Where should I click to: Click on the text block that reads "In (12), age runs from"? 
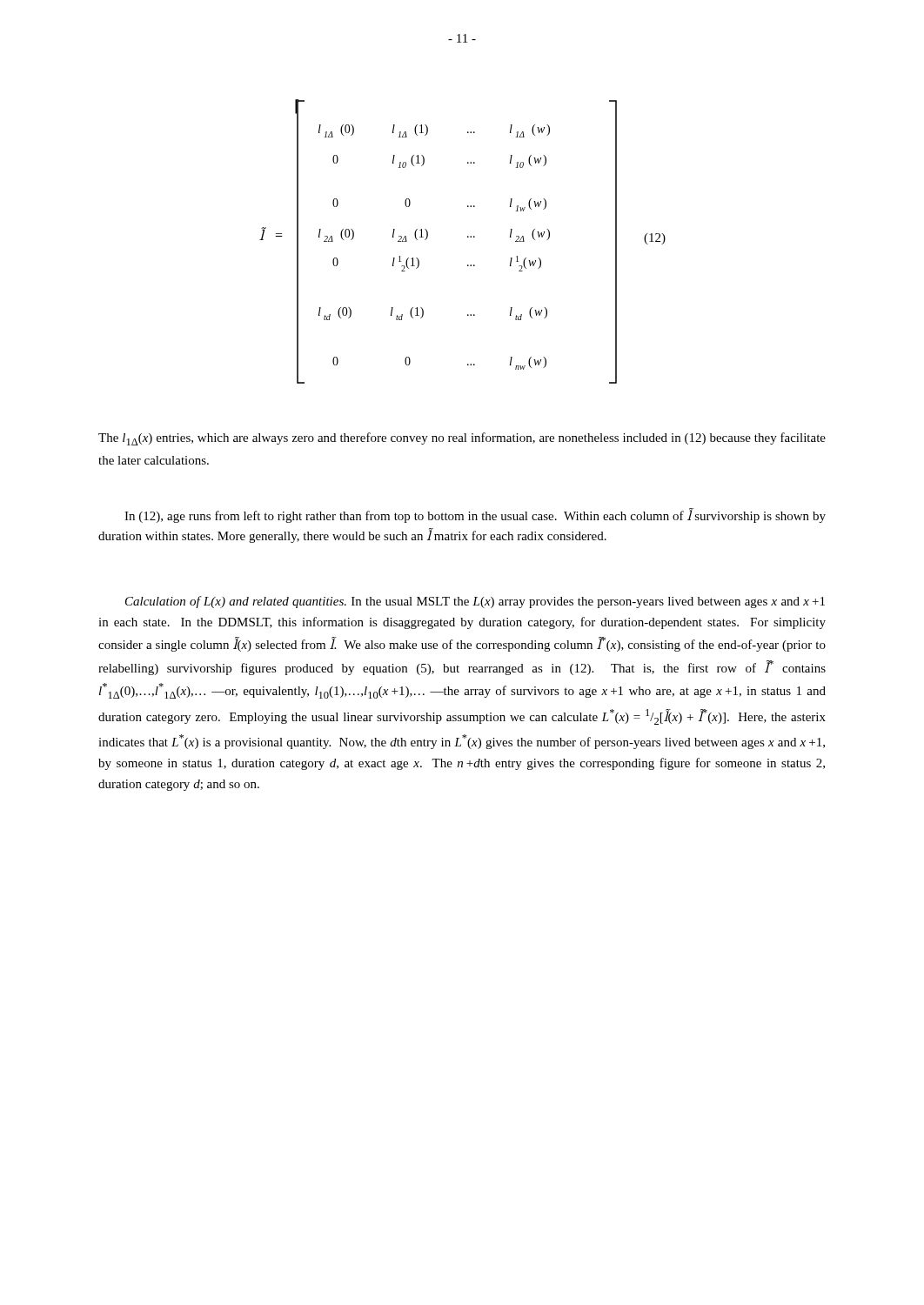click(462, 527)
